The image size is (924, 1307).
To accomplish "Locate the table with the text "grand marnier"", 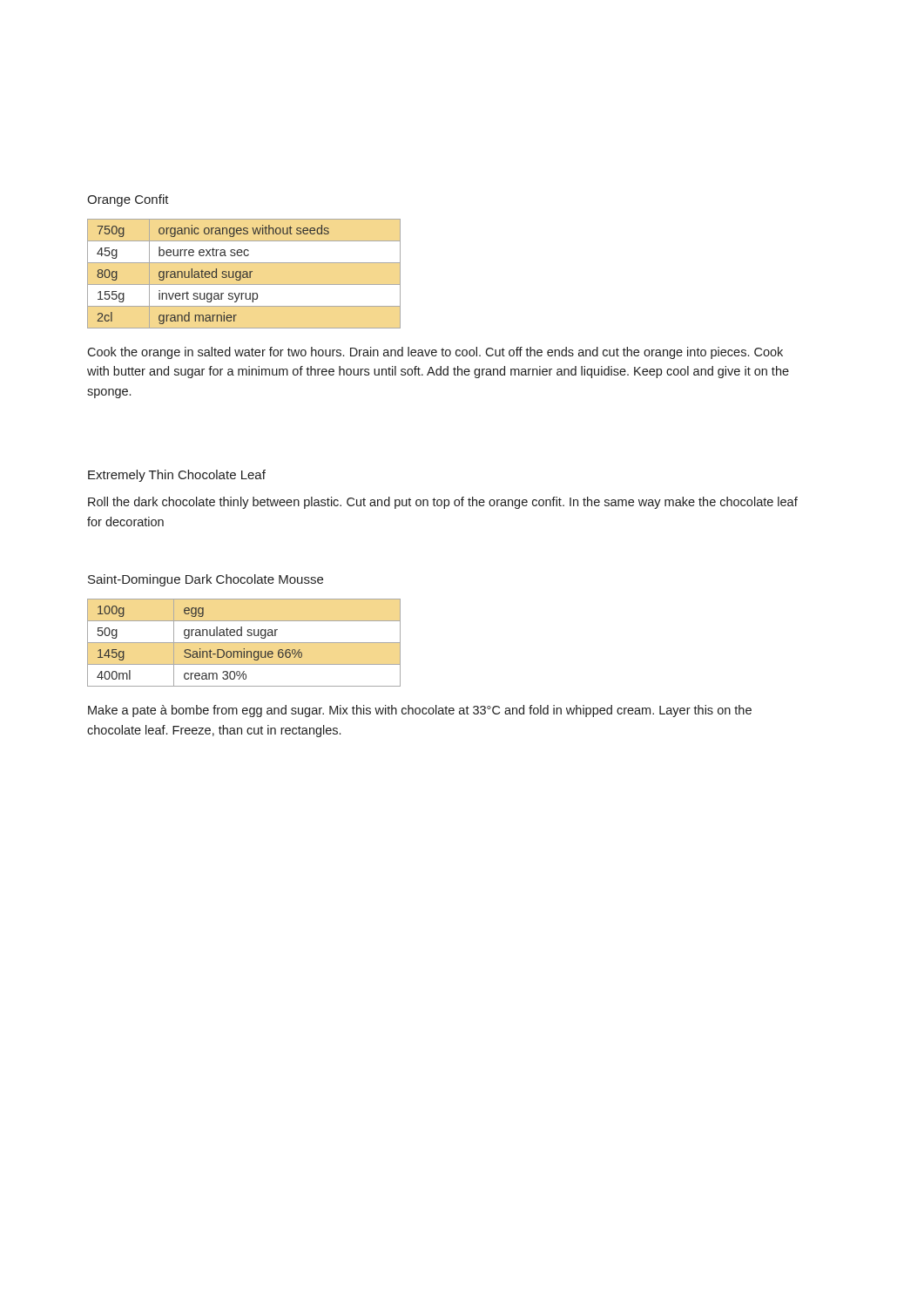I will [444, 274].
